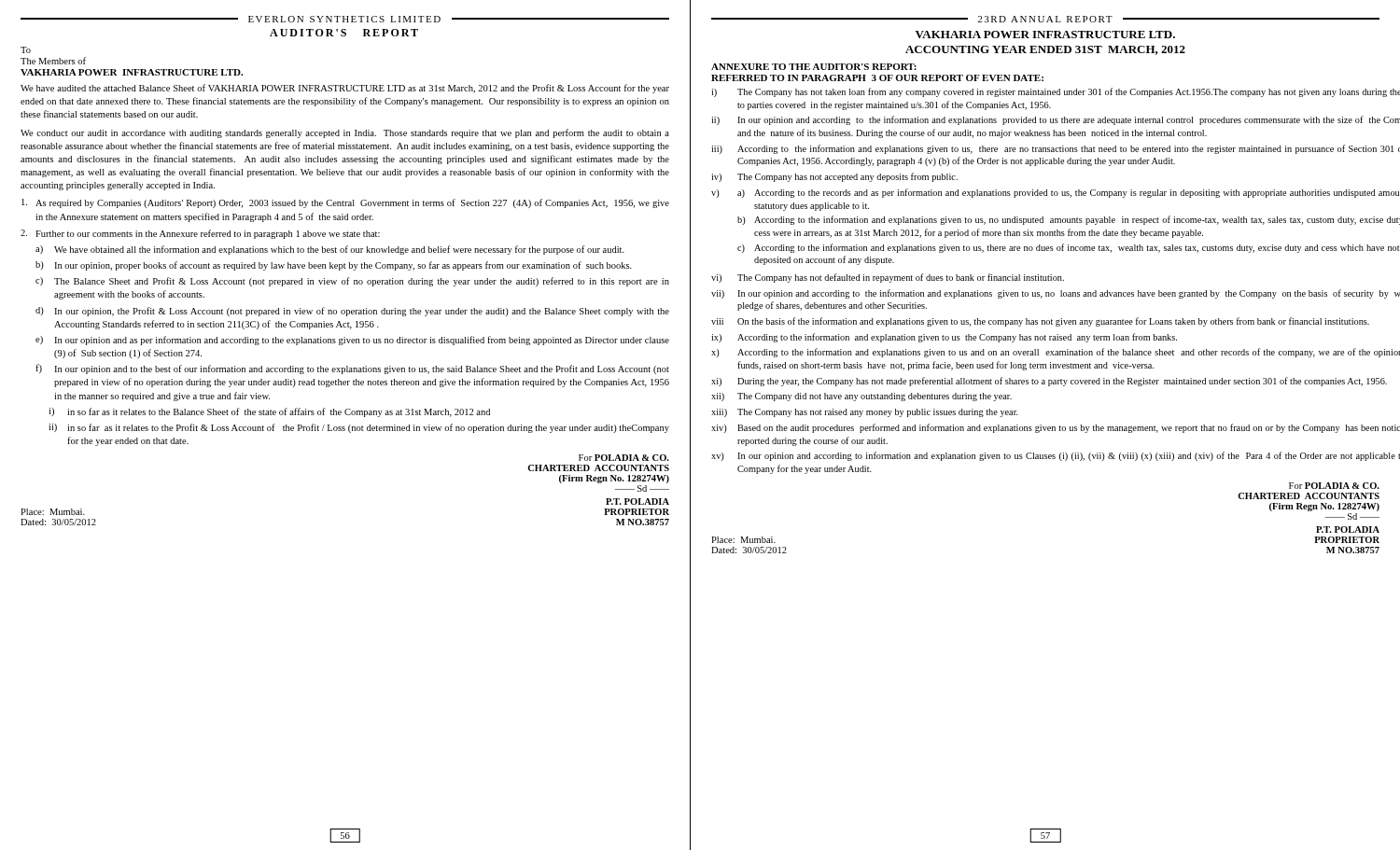
Task: Select the text starting "e) In our opinion"
Action: (352, 347)
